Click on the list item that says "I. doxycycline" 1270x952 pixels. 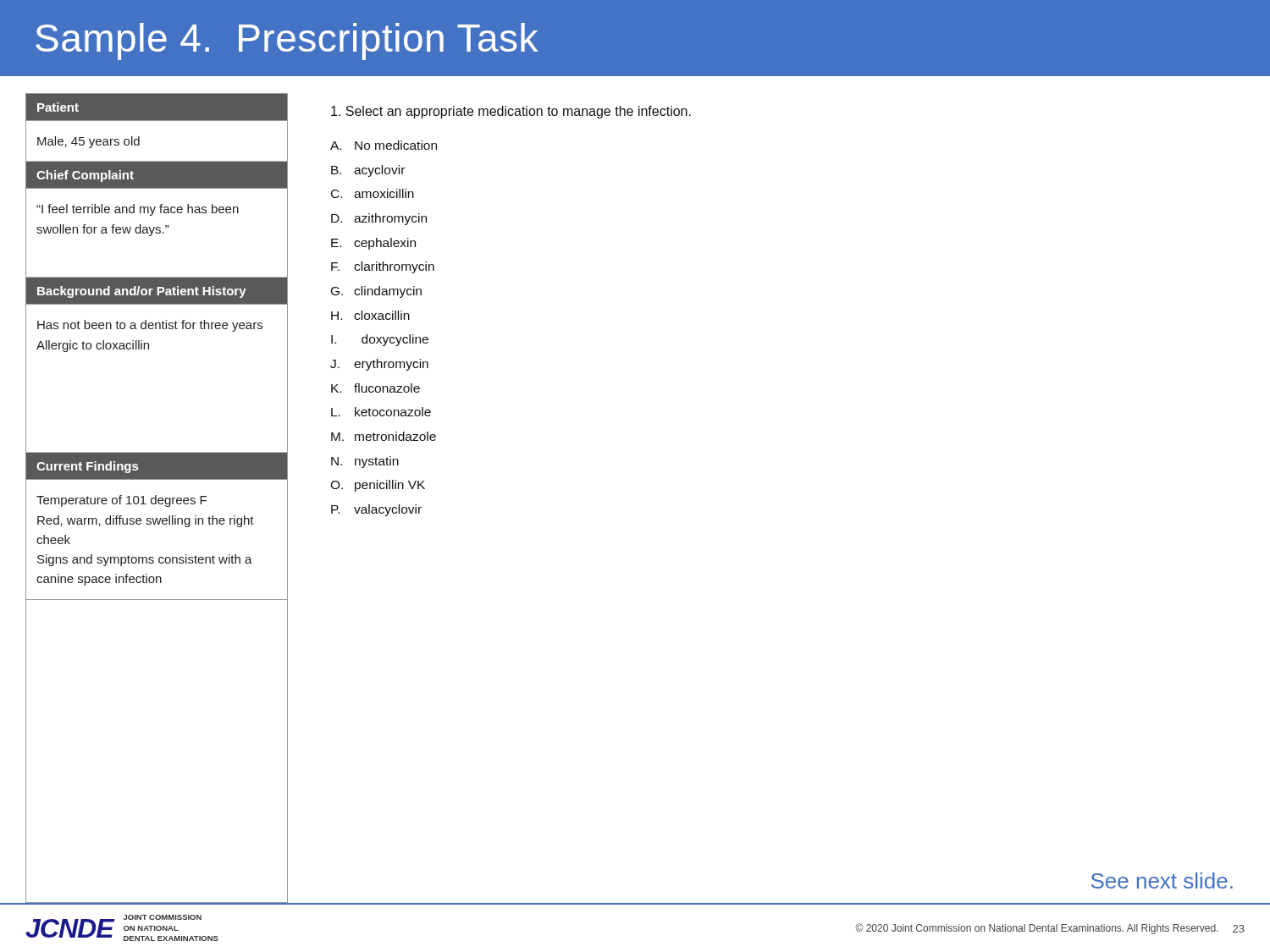tap(380, 340)
